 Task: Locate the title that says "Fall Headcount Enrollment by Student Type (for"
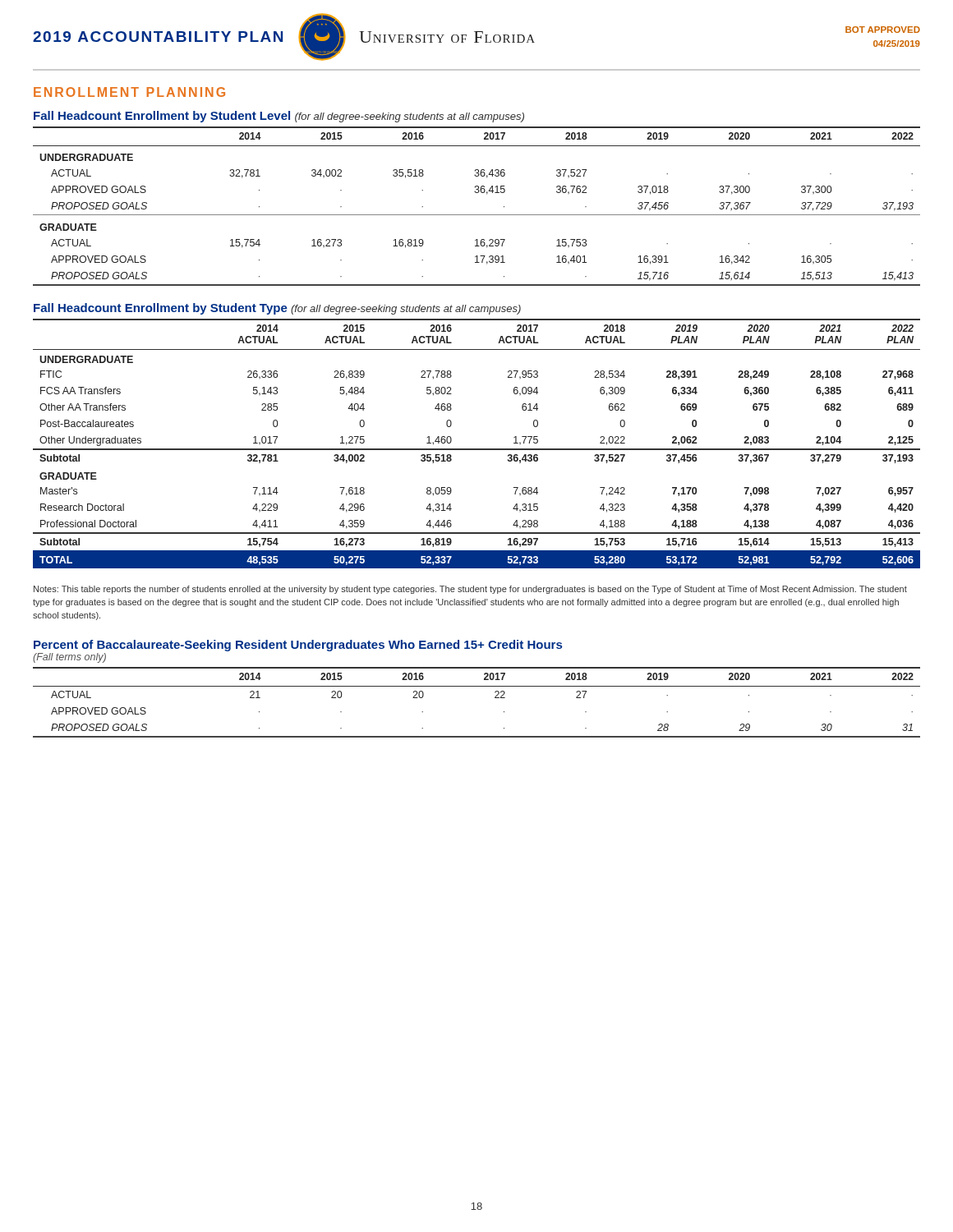click(x=277, y=308)
